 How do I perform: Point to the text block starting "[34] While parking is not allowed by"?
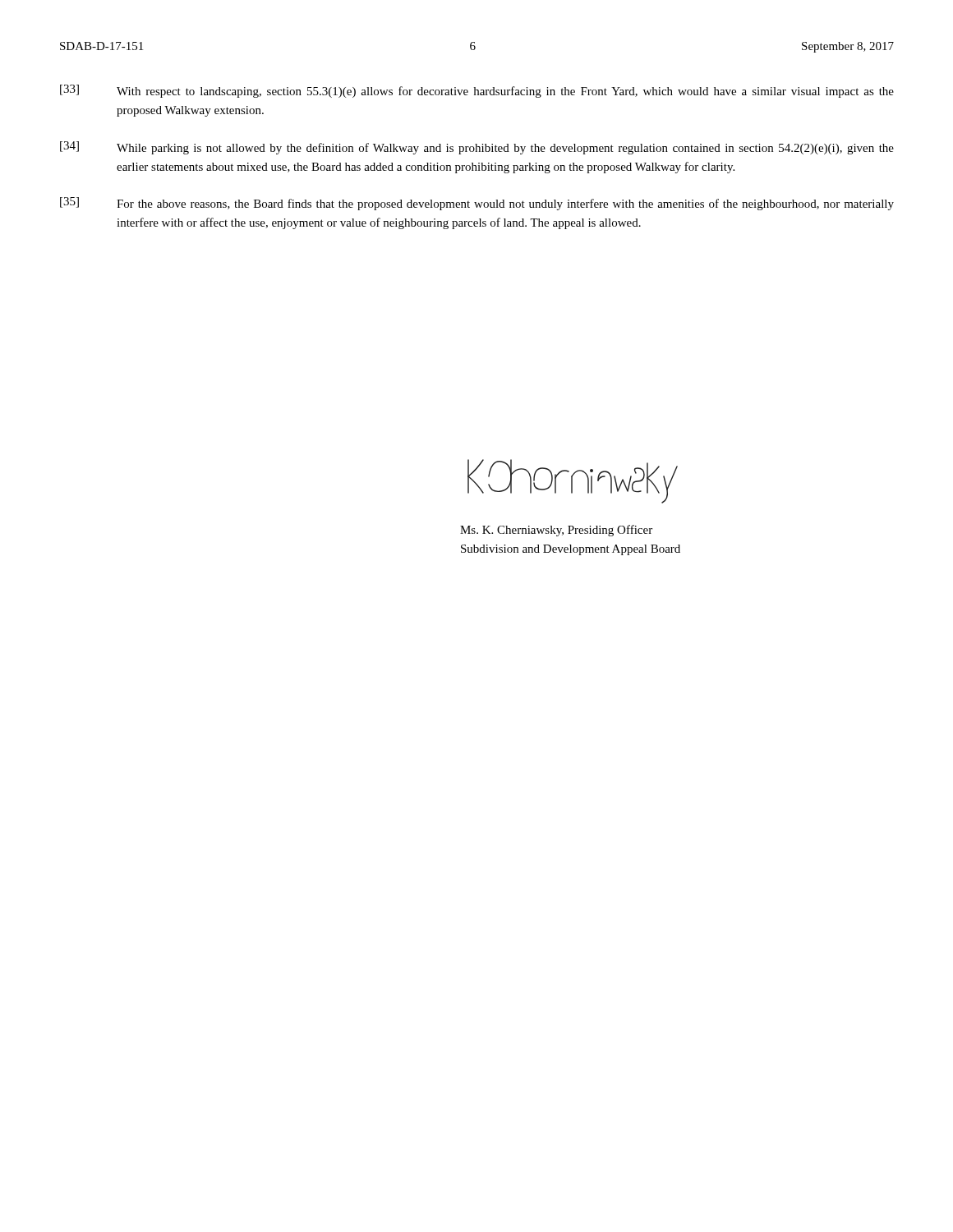(476, 157)
